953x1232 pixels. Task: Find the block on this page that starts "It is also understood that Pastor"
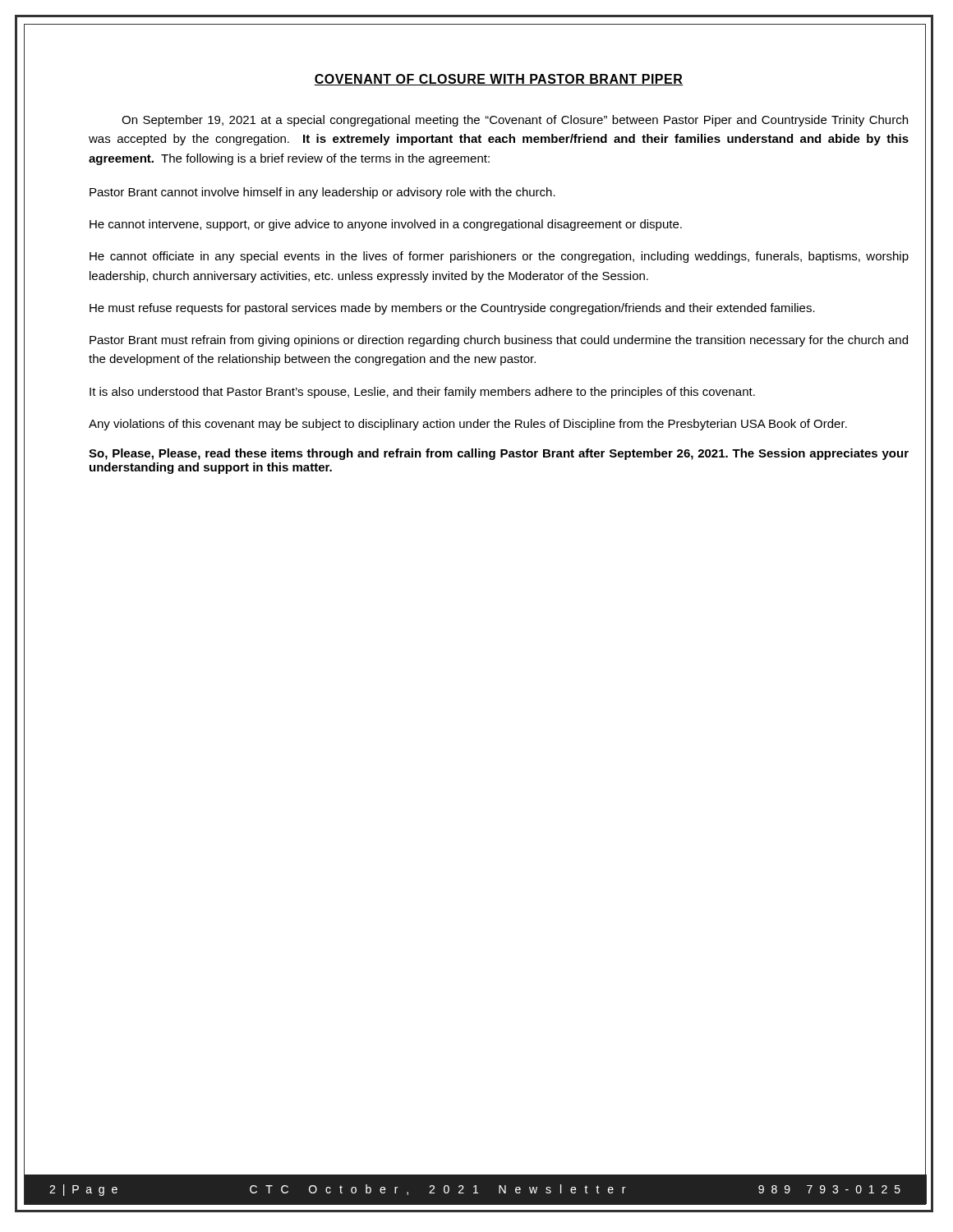coord(422,391)
